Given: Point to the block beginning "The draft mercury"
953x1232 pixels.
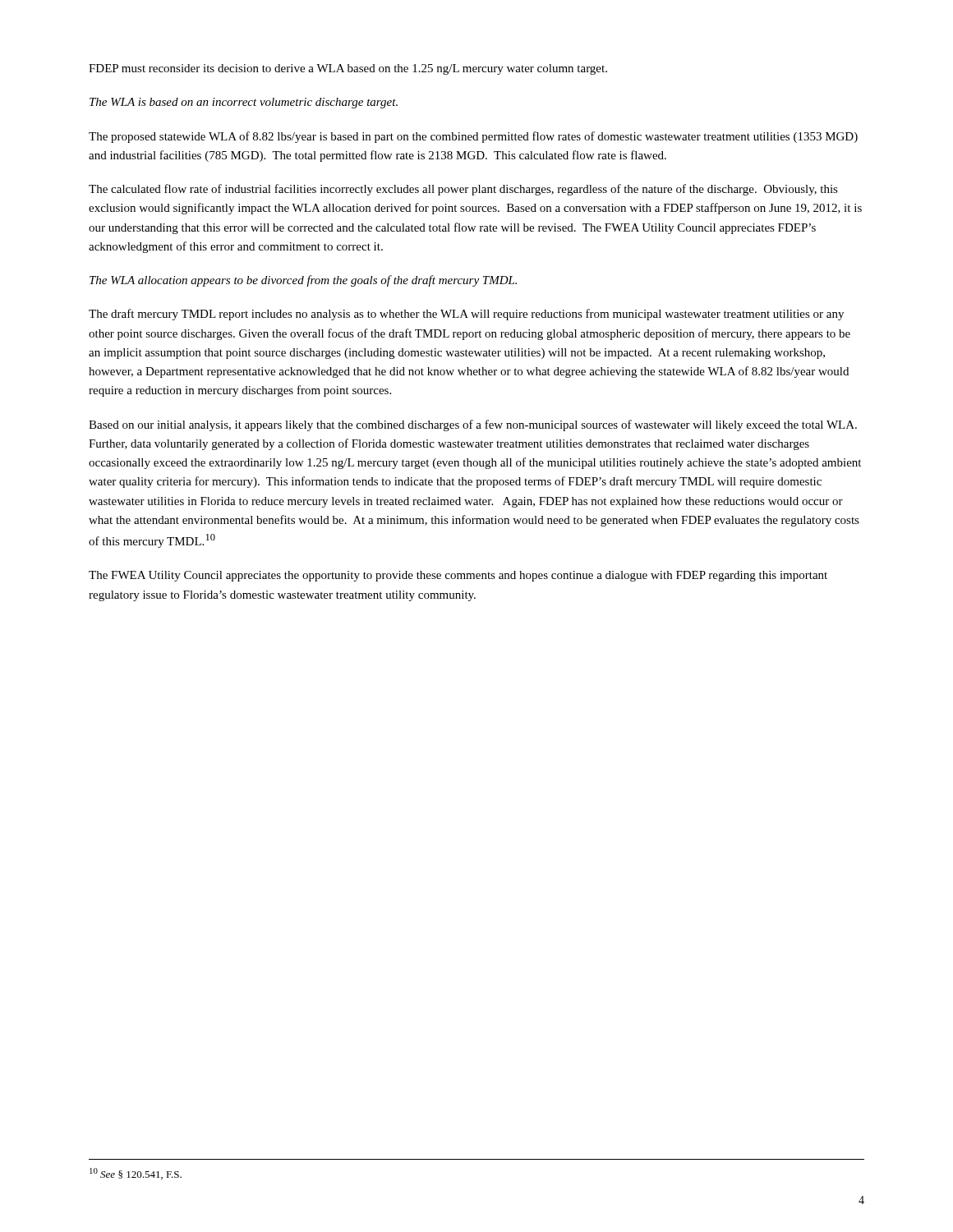Looking at the screenshot, I should [470, 352].
